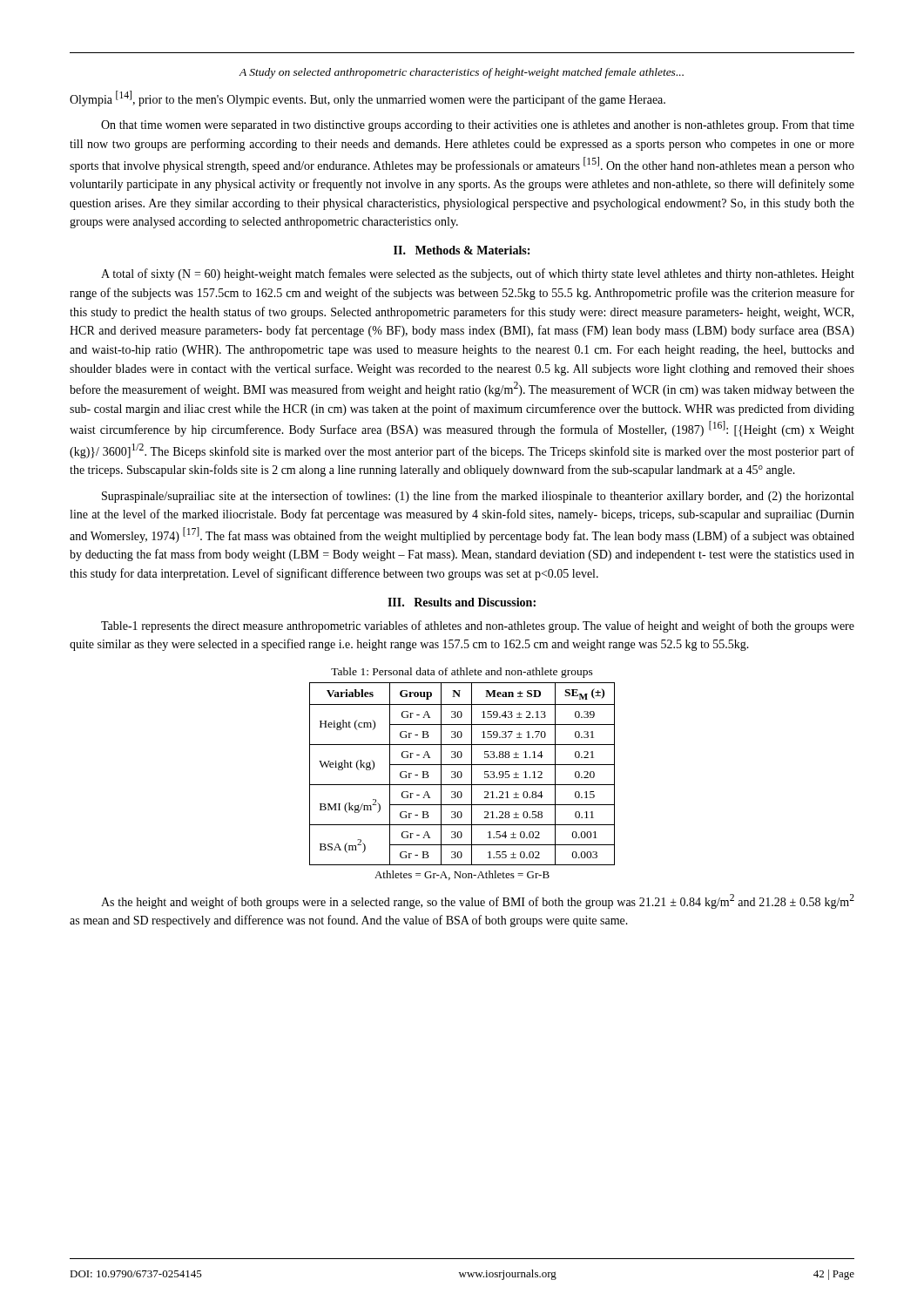Click on the section header that reads "III. Results and Discussion:"
The width and height of the screenshot is (924, 1307).
(462, 602)
